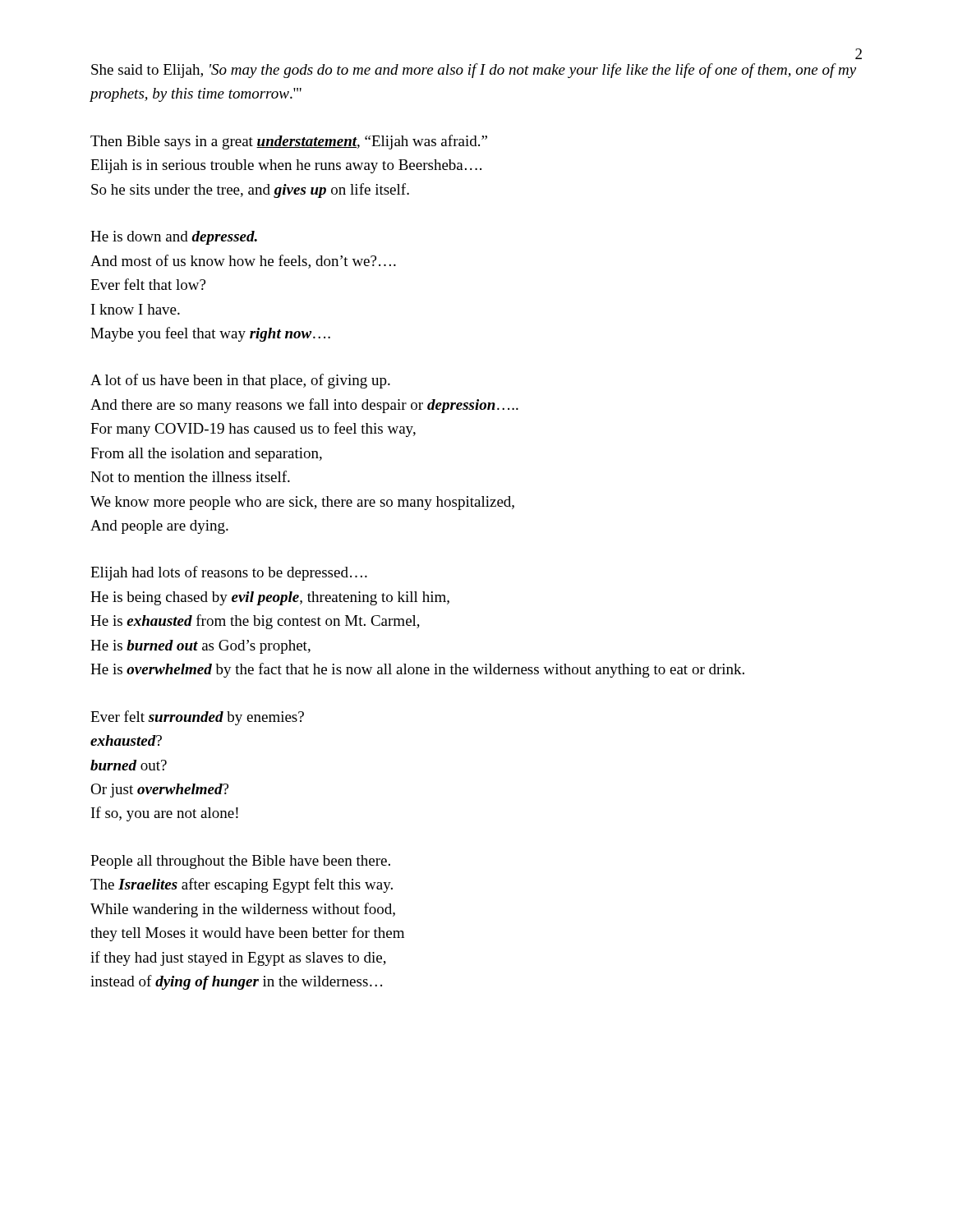Click the passage that begins "People all throughout the"
The height and width of the screenshot is (1232, 953).
pos(247,921)
